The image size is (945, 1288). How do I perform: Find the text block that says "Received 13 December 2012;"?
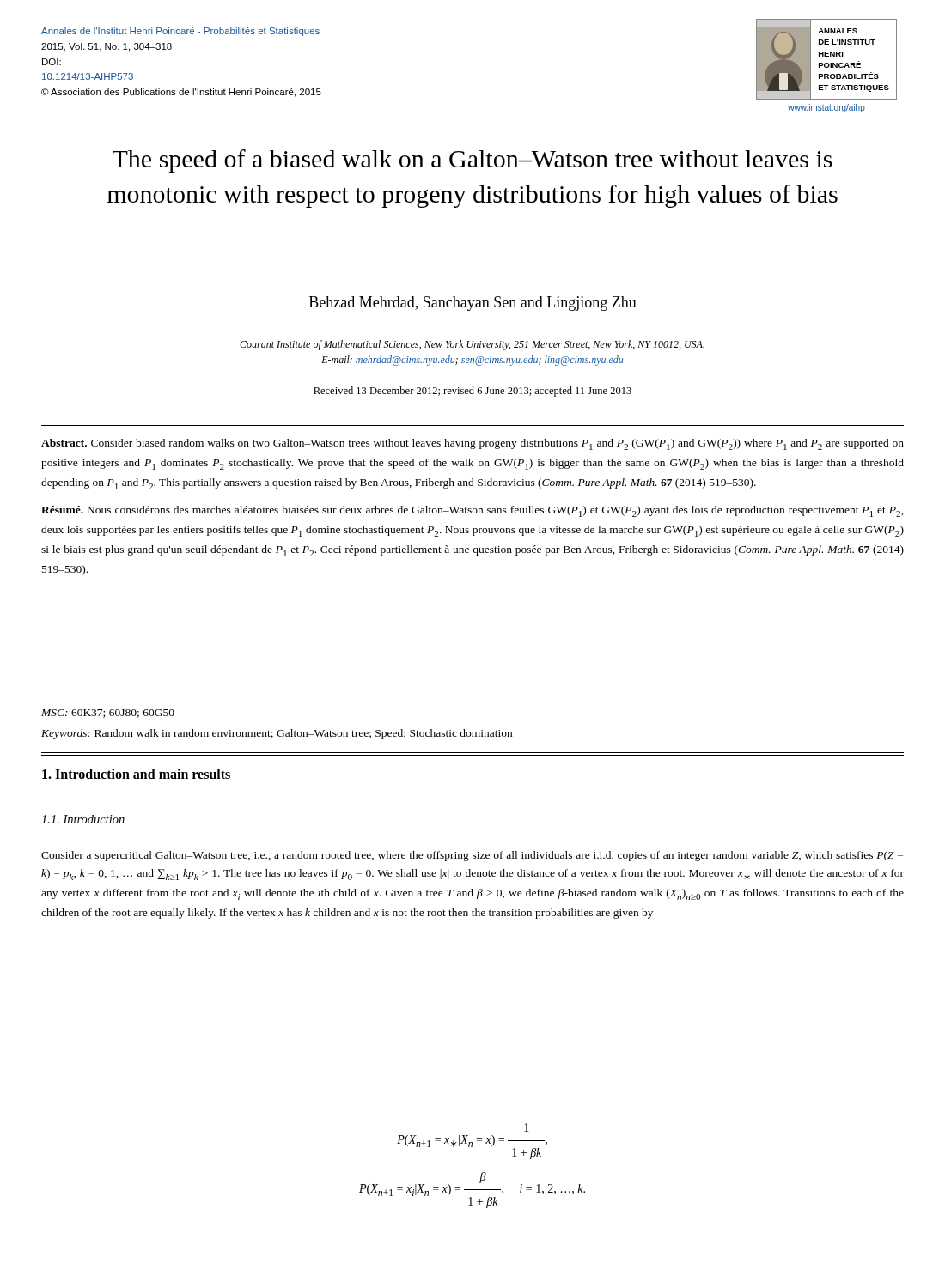tap(472, 391)
